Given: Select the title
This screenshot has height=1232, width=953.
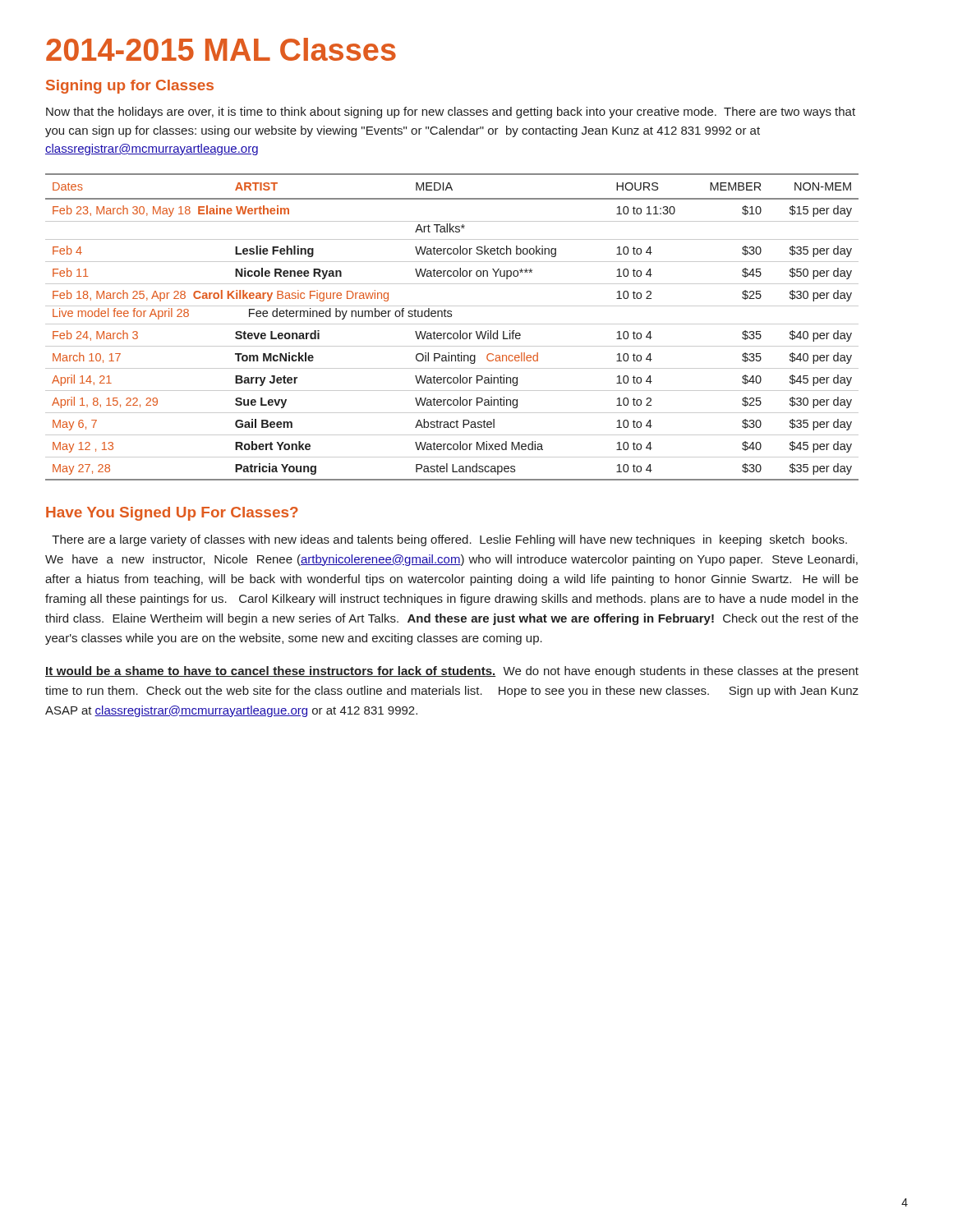Looking at the screenshot, I should point(221,50).
